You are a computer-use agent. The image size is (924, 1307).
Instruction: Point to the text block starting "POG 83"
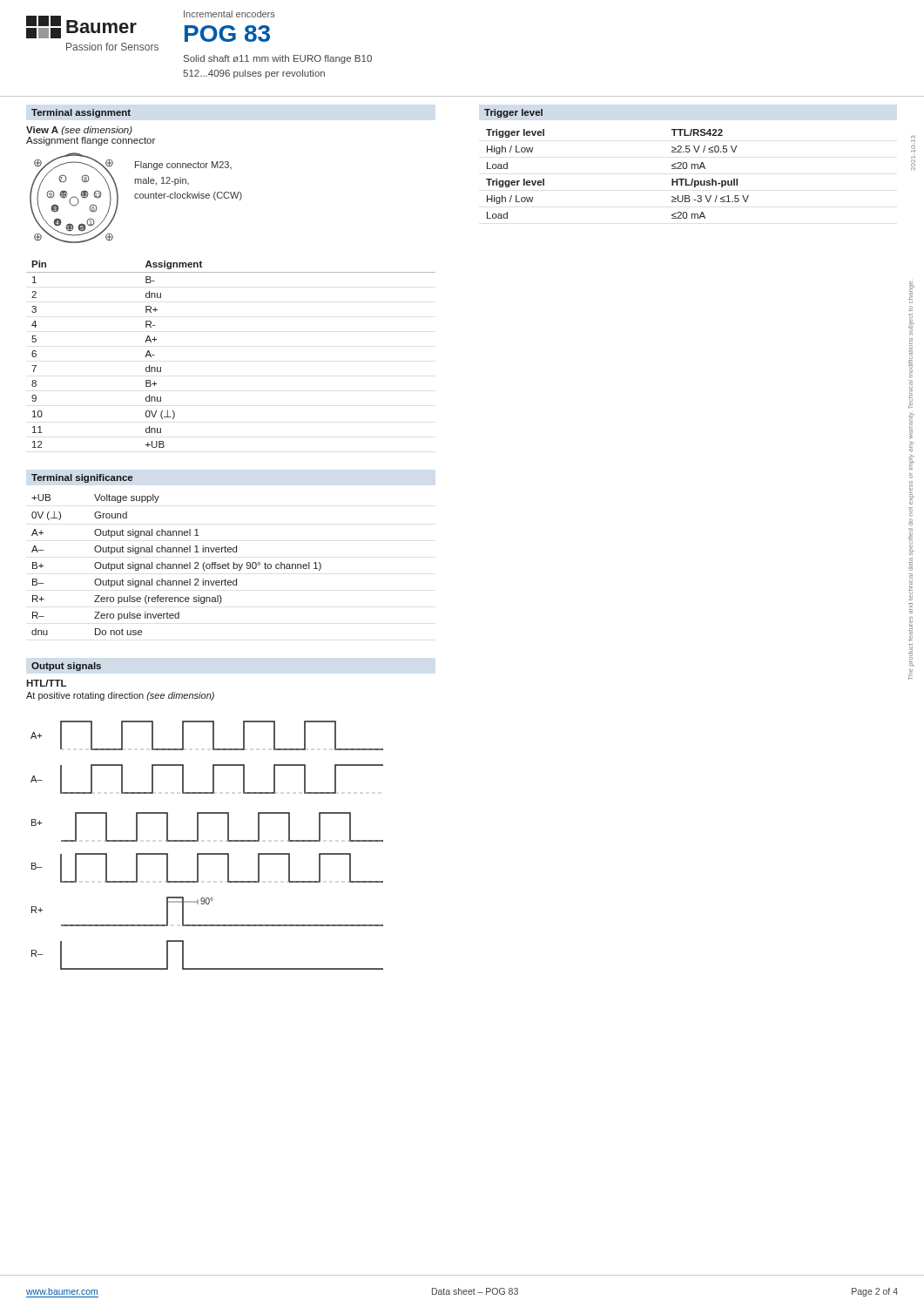coord(227,34)
